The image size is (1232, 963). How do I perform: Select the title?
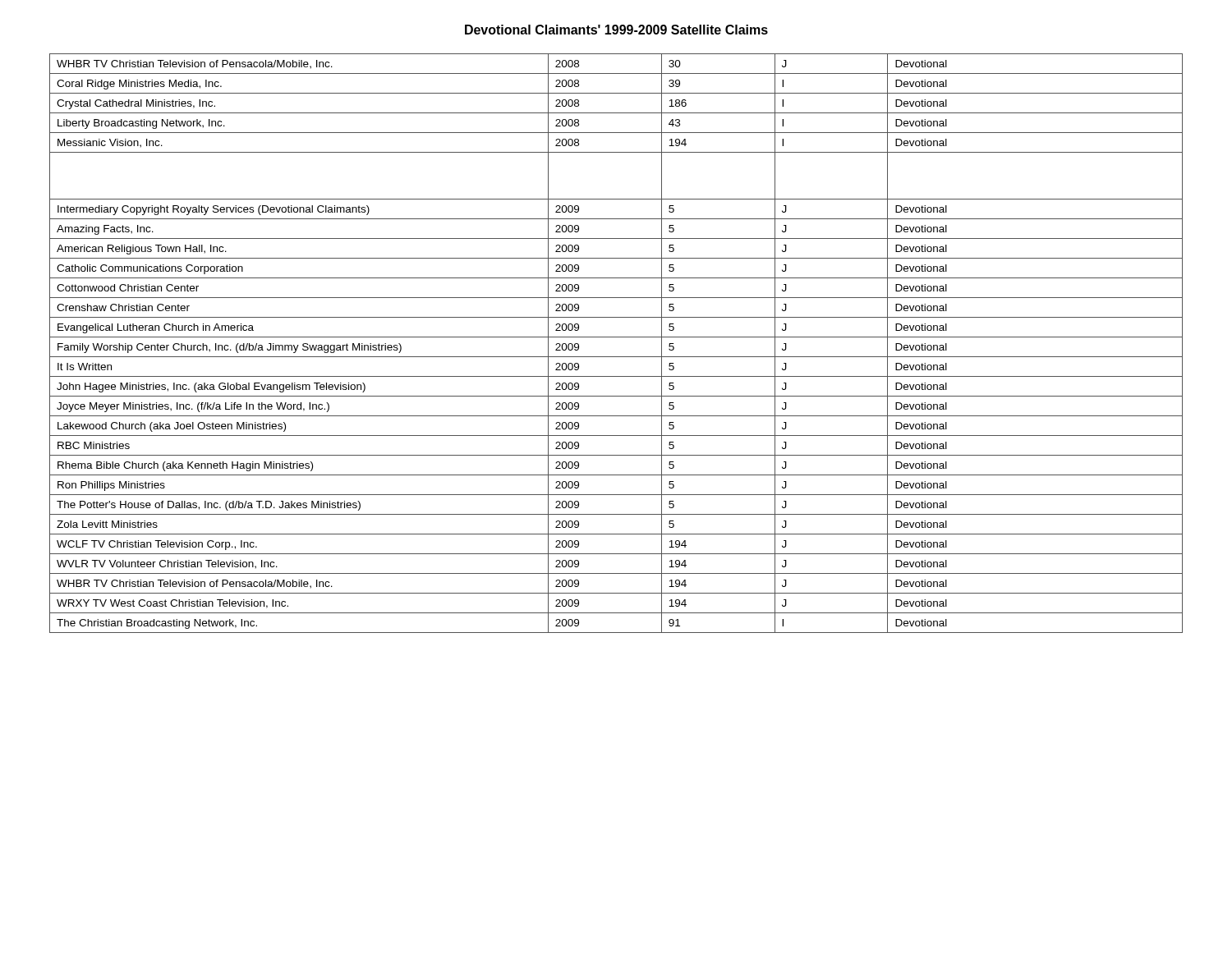(616, 30)
